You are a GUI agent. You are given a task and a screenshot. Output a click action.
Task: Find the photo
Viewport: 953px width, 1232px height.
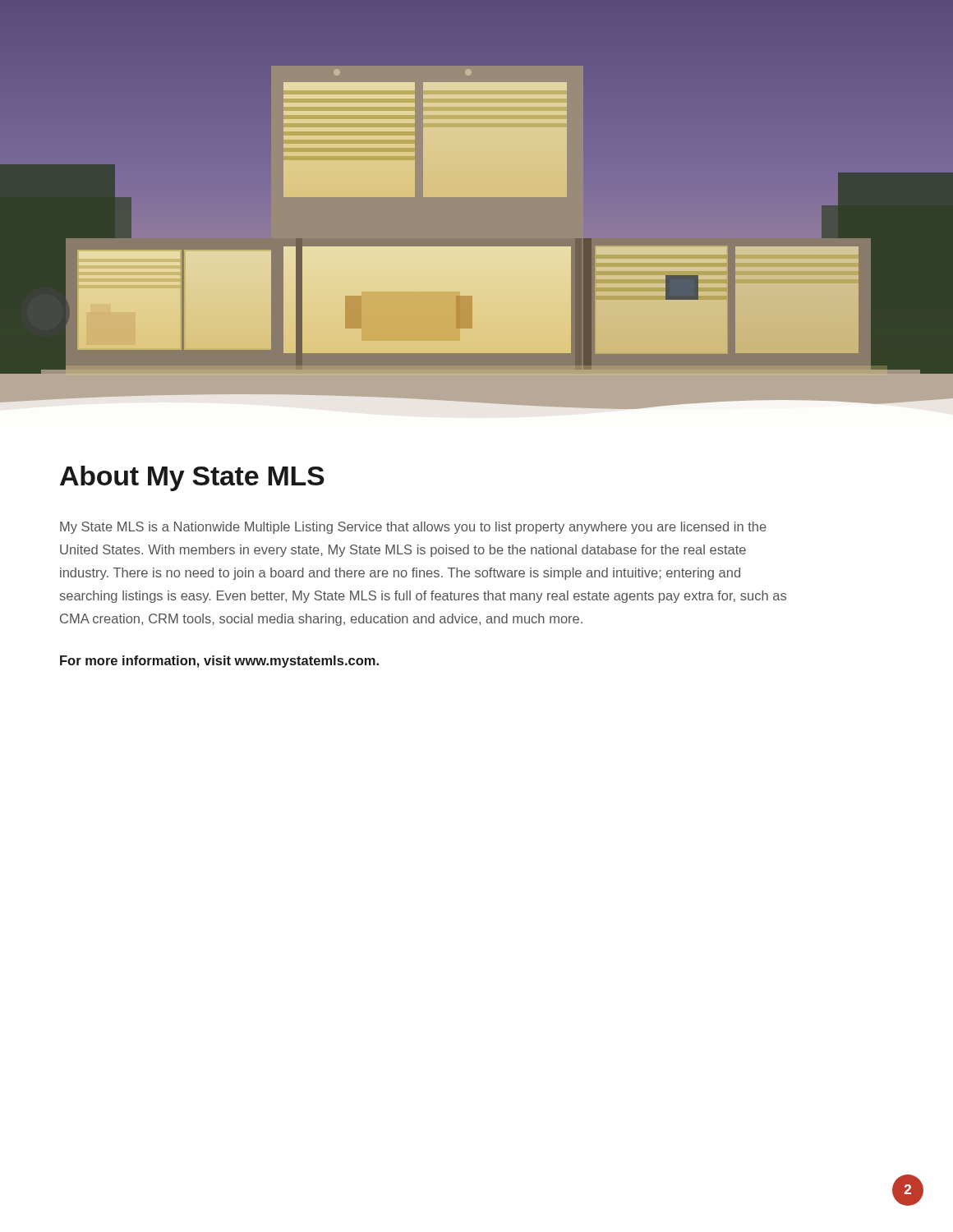(x=476, y=214)
